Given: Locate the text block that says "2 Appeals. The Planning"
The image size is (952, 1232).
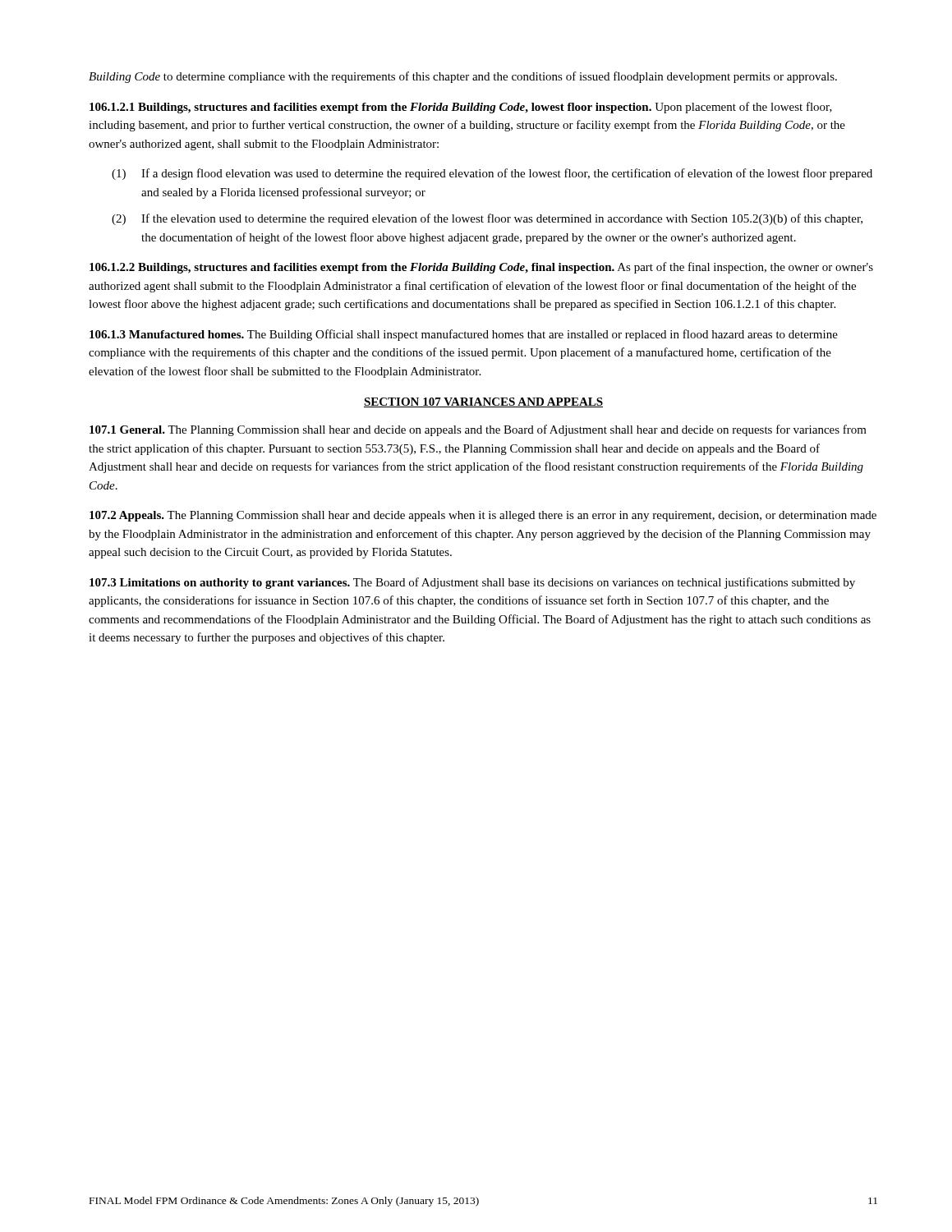Looking at the screenshot, I should [x=483, y=534].
